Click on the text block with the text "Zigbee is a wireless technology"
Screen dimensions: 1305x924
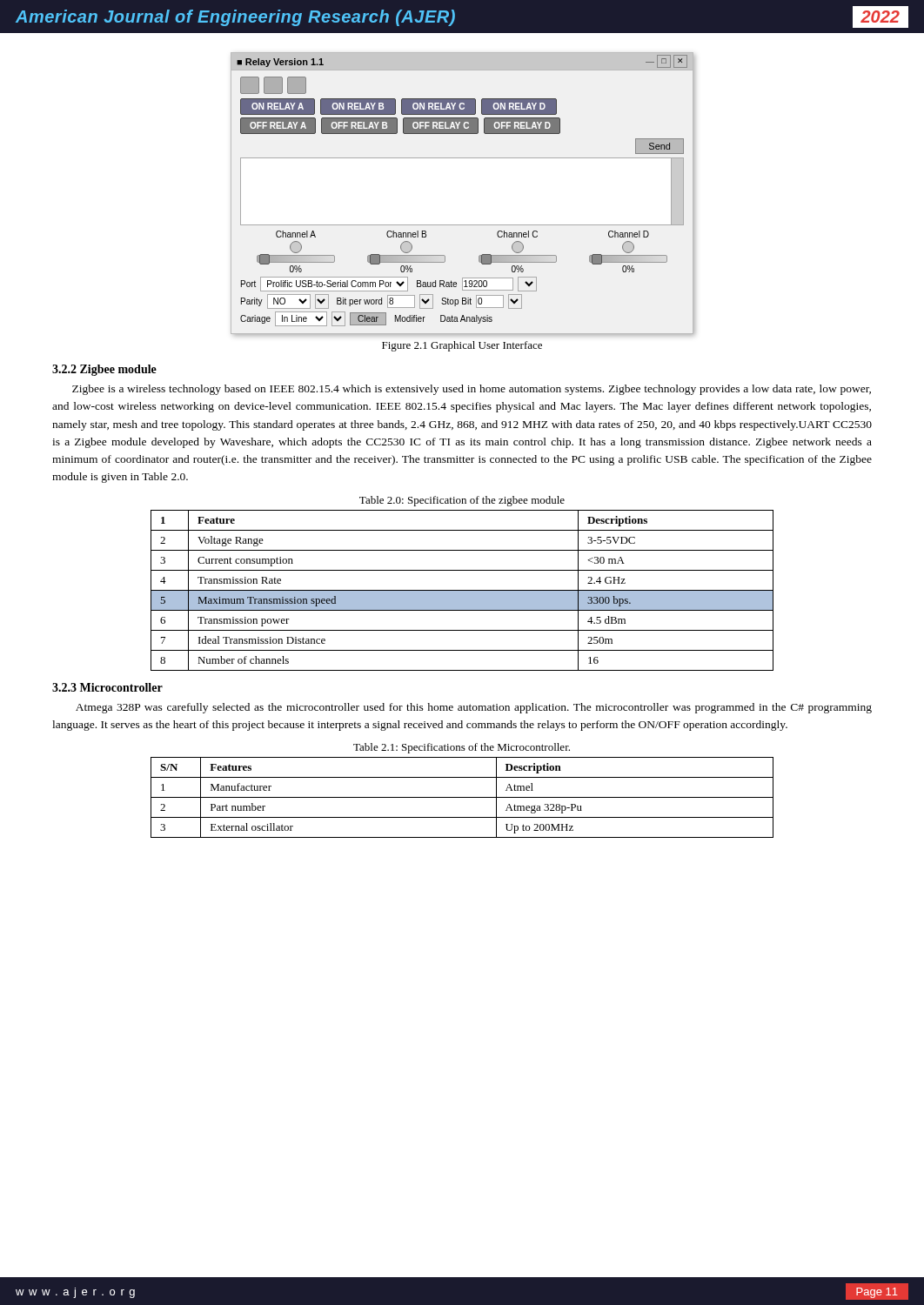click(462, 433)
